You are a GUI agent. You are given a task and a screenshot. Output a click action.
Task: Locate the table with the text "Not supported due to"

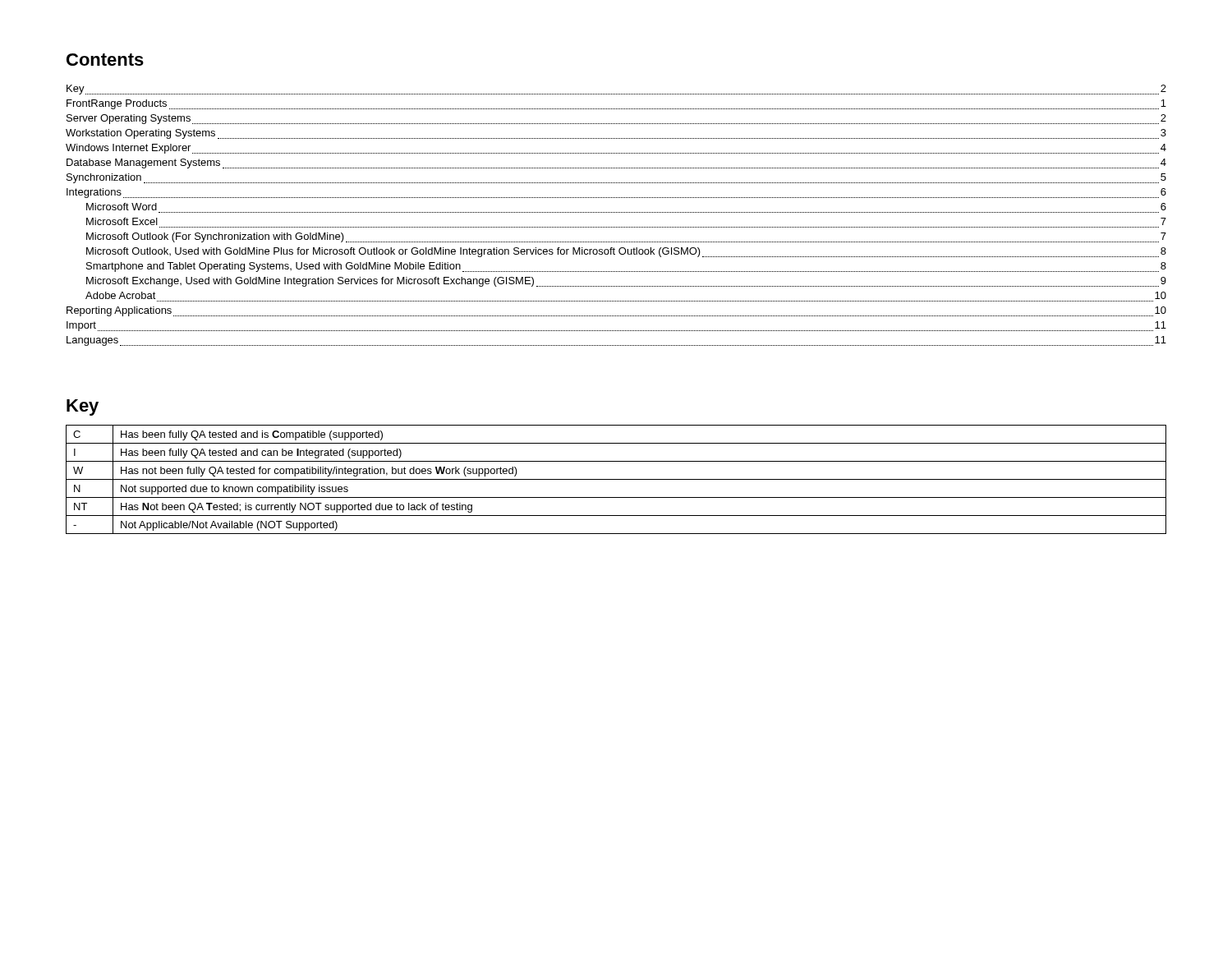tap(616, 479)
